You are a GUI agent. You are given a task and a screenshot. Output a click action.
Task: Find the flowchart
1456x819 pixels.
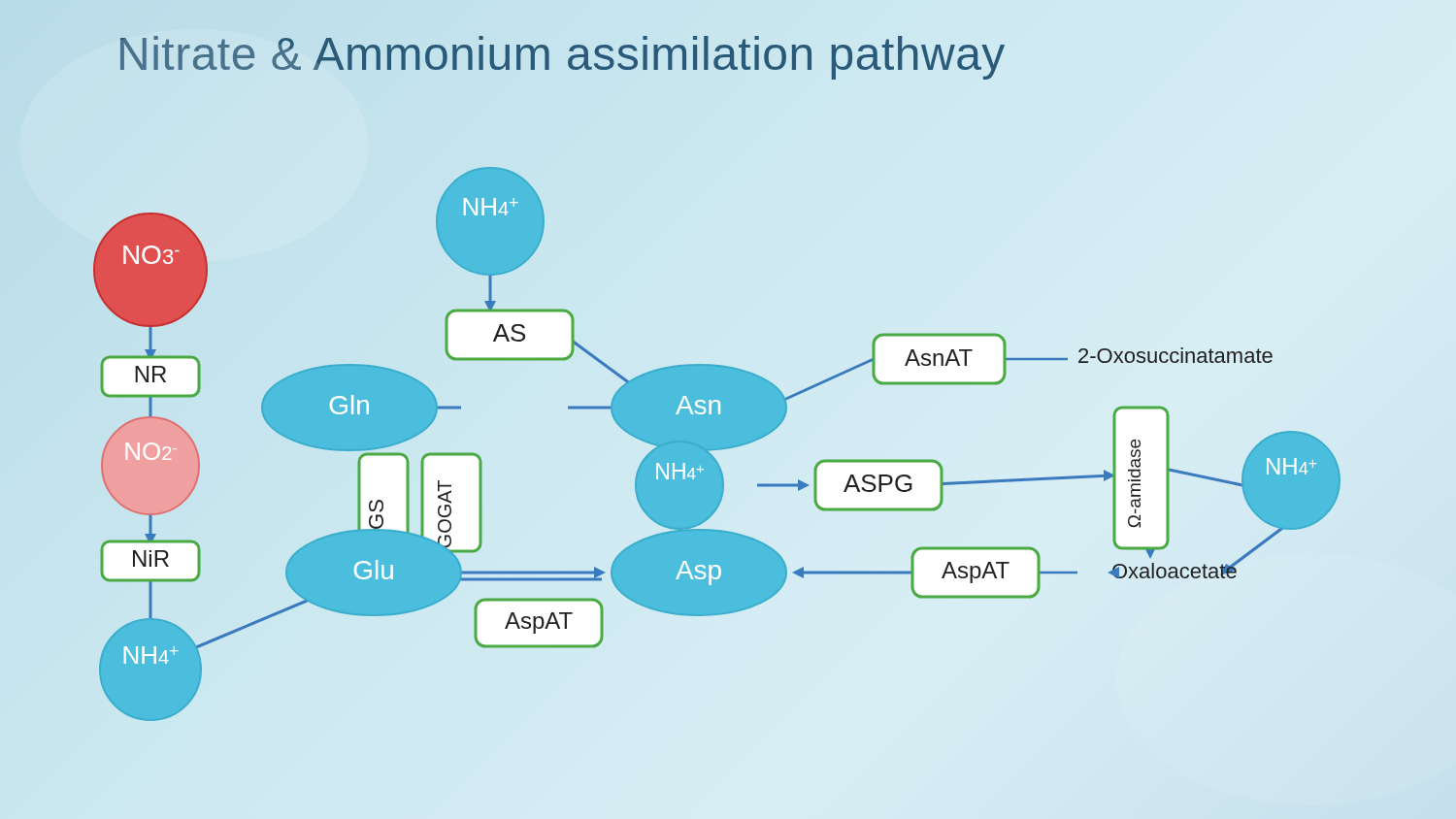click(728, 410)
